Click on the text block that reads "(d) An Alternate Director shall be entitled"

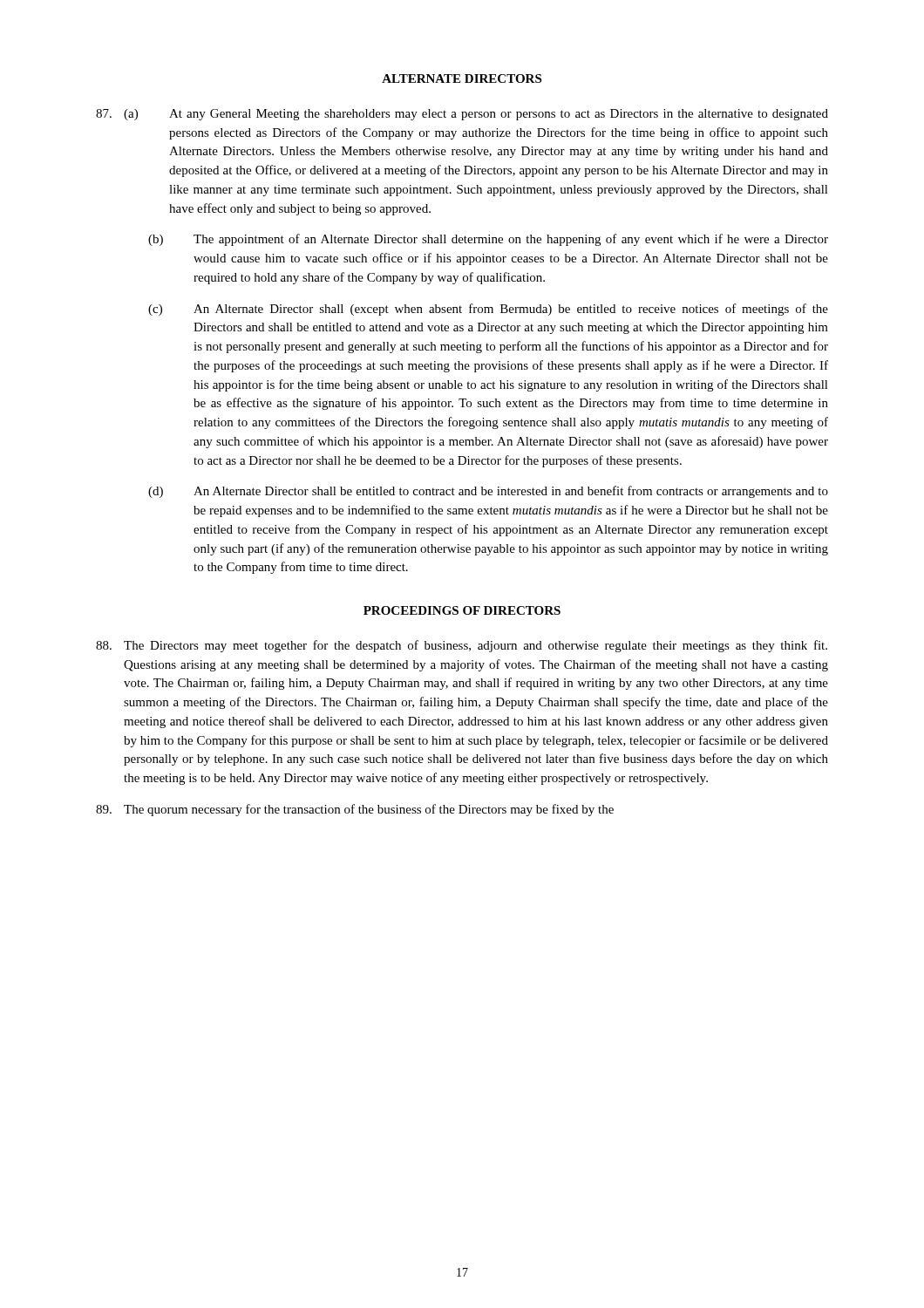(x=488, y=530)
